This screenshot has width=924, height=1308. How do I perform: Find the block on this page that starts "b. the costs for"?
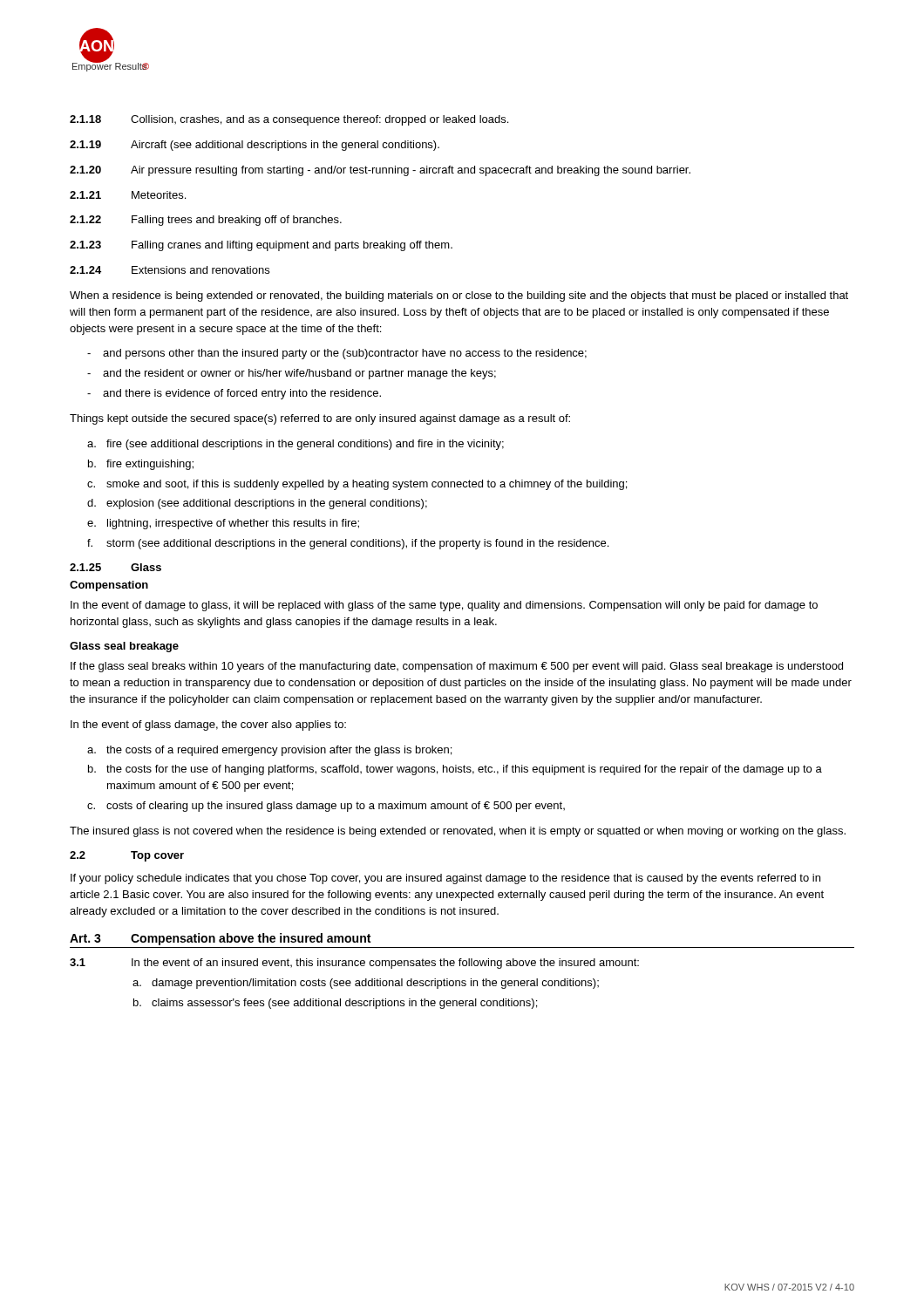pyautogui.click(x=471, y=778)
